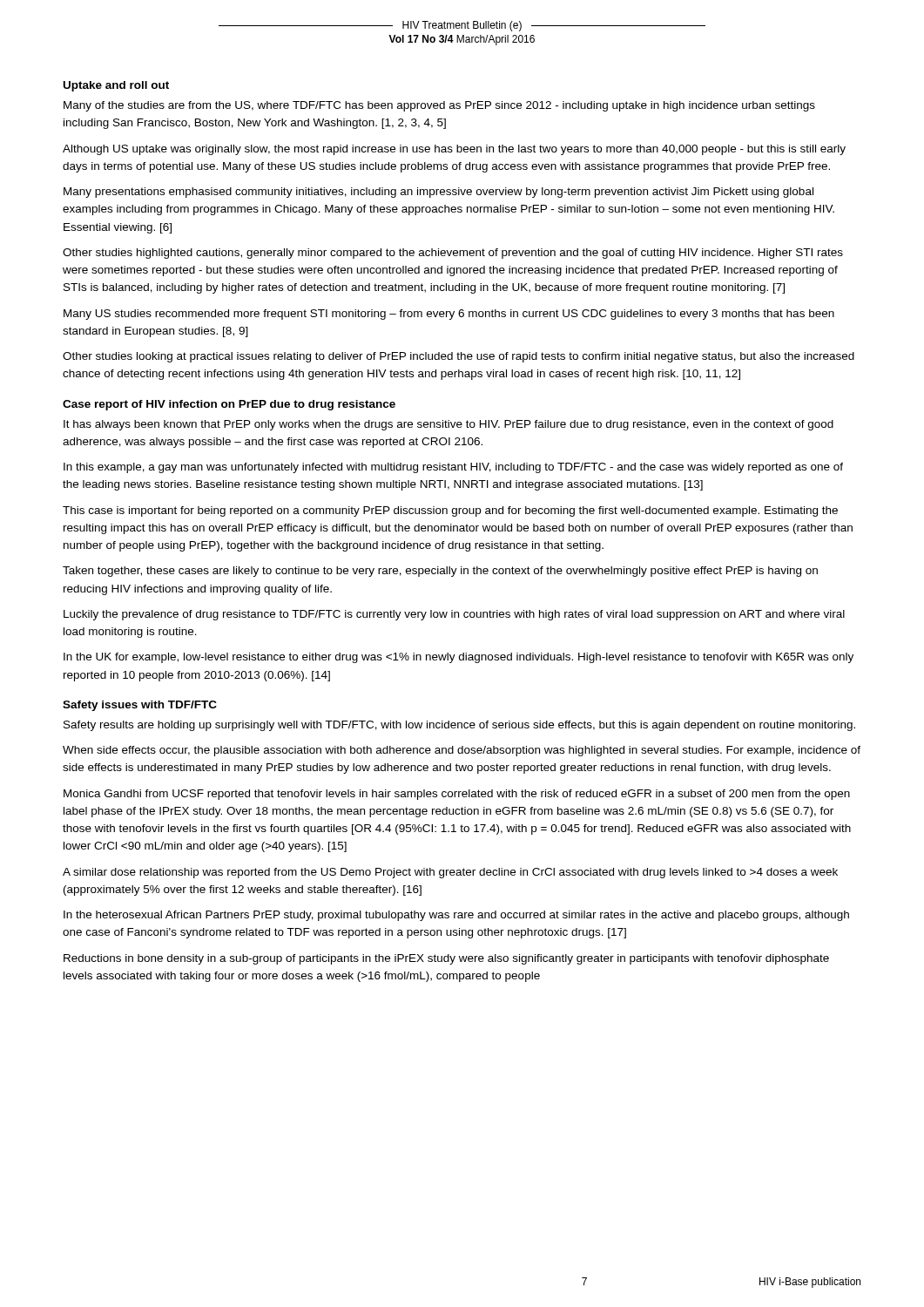924x1307 pixels.
Task: Where is the passage that starts "Safety results are holding up surprisingly"?
Action: coord(462,725)
